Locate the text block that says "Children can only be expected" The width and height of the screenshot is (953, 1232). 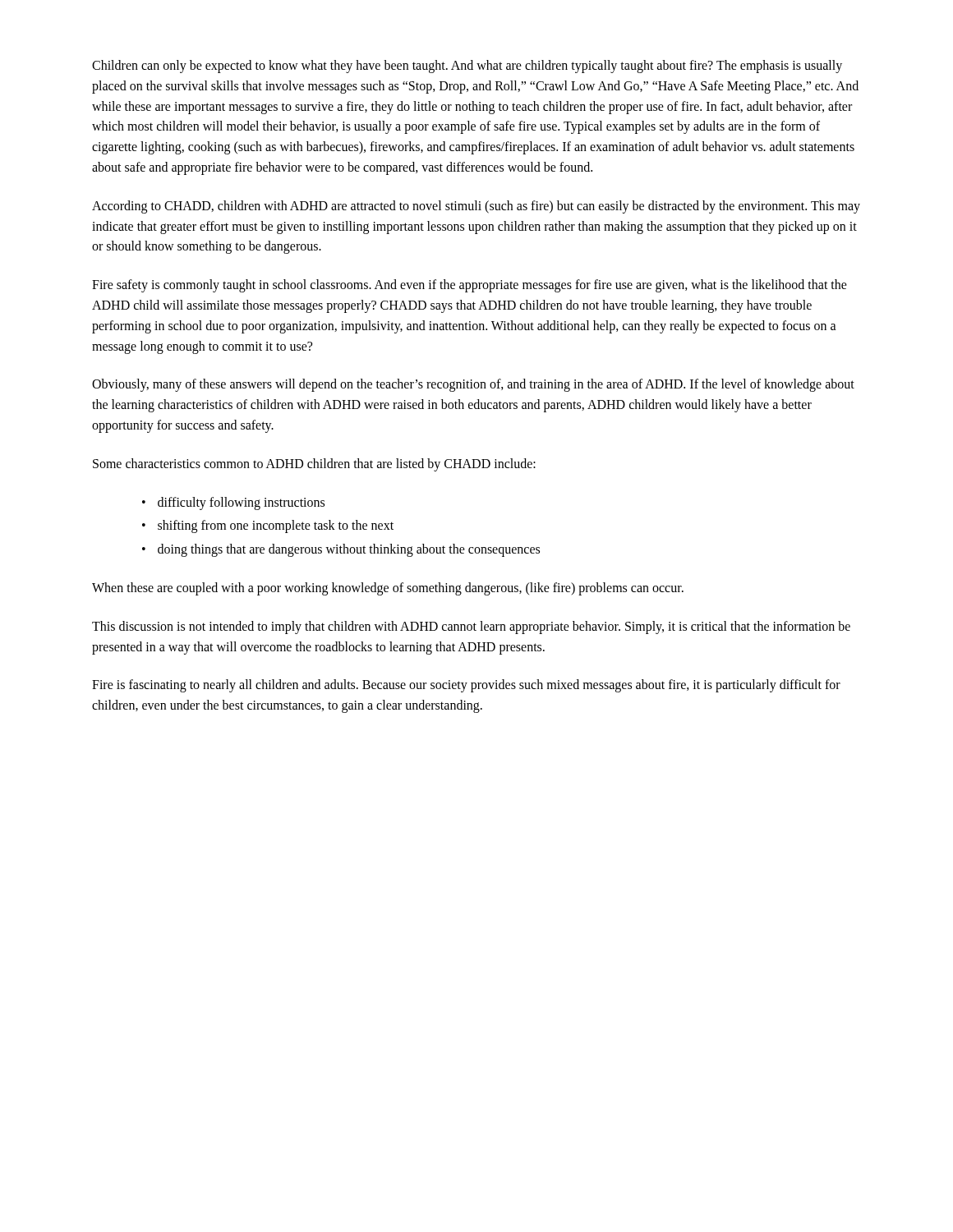(x=475, y=116)
